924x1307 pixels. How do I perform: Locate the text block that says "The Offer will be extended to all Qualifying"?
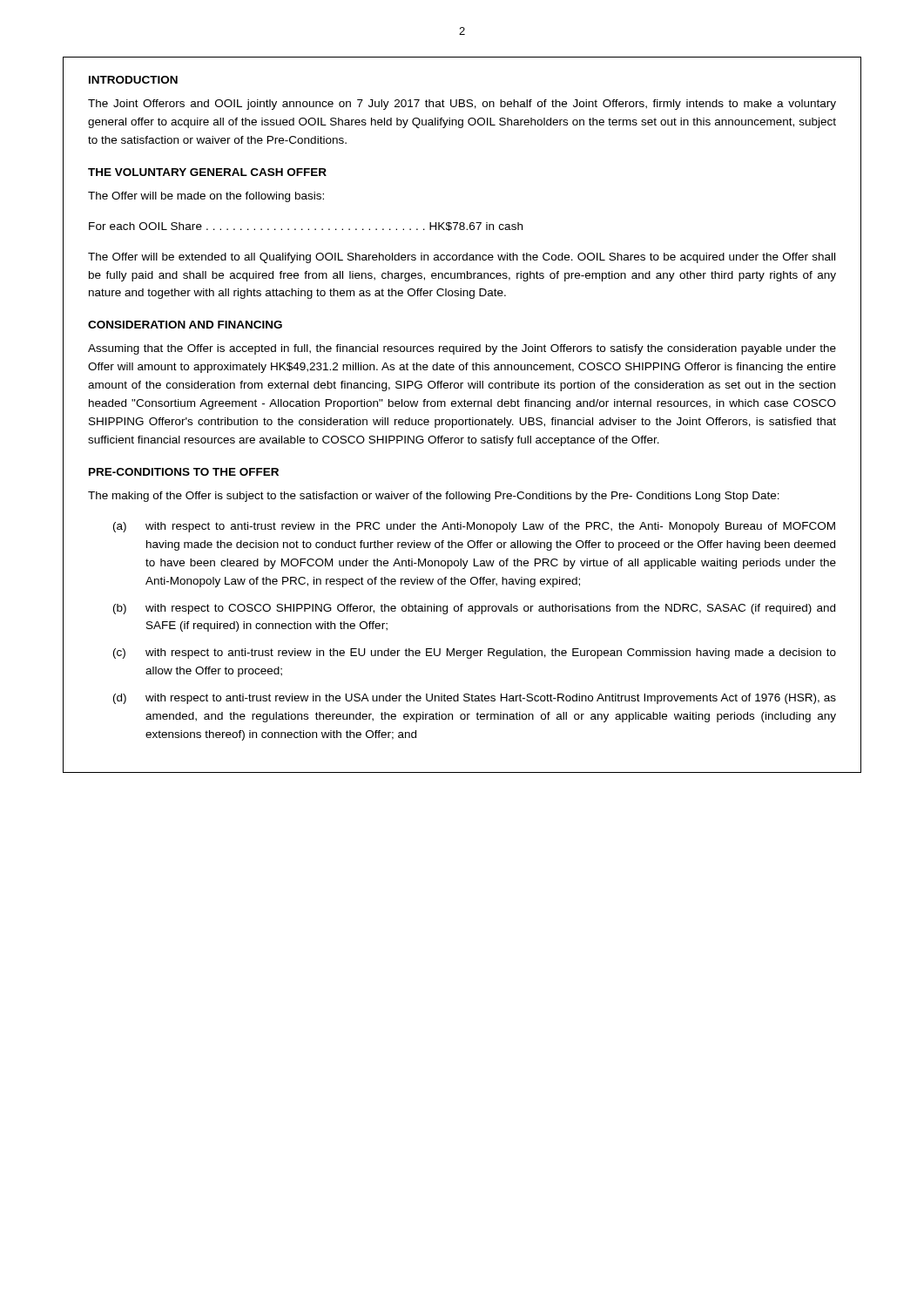[x=462, y=275]
